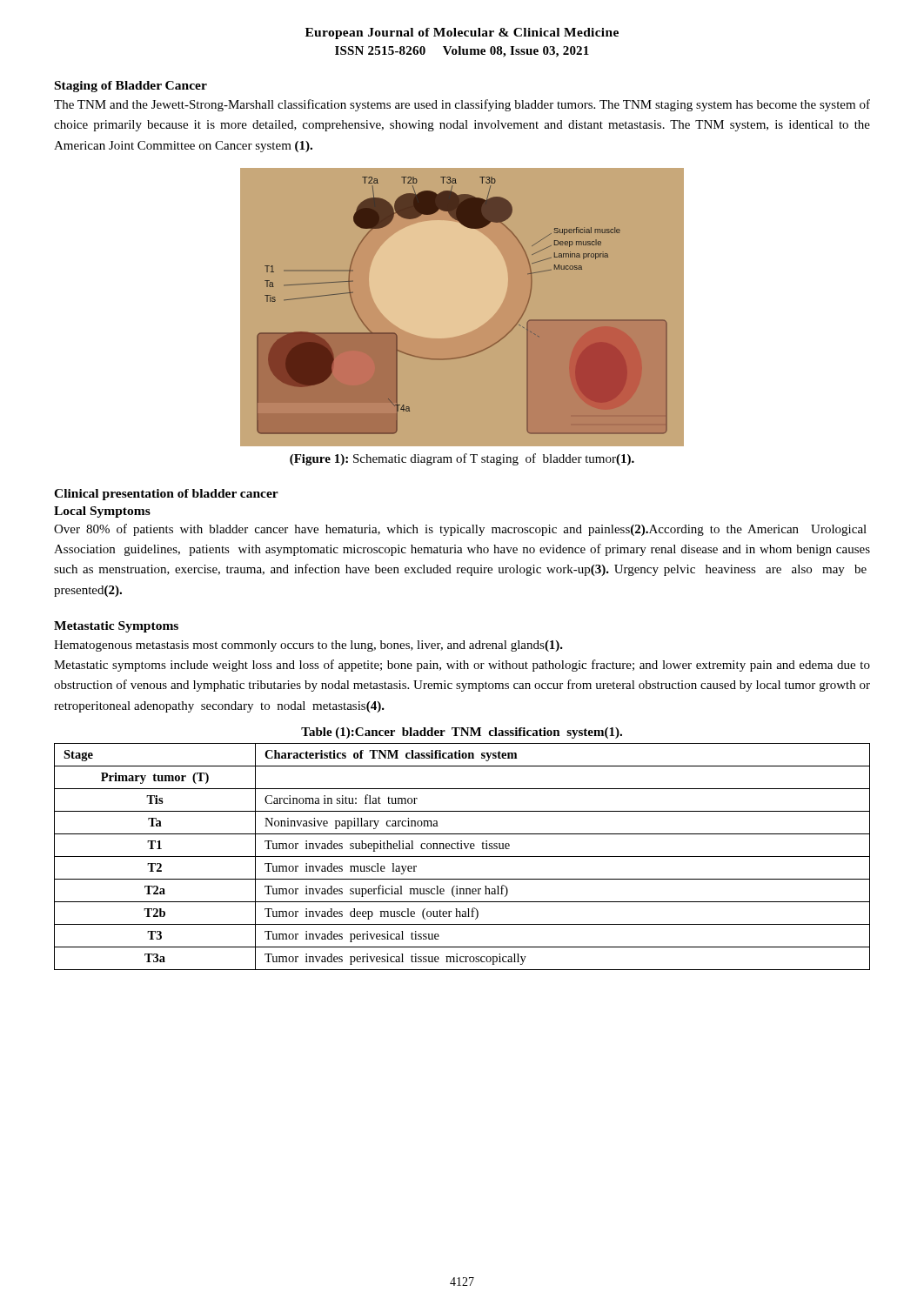The image size is (924, 1305).
Task: Navigate to the text block starting "The TNM and"
Action: click(462, 125)
